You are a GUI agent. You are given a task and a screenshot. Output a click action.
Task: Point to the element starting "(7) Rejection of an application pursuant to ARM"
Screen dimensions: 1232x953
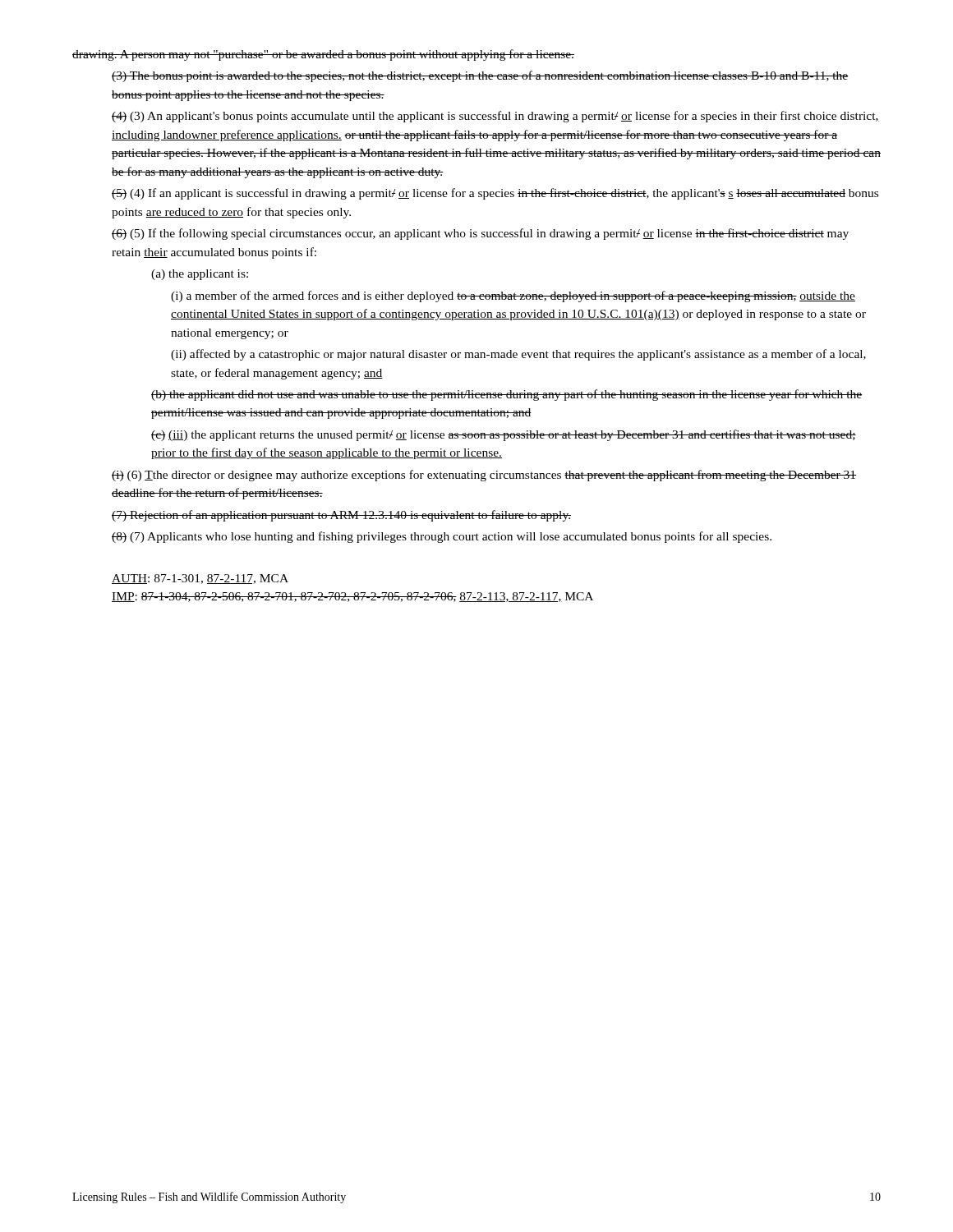496,515
